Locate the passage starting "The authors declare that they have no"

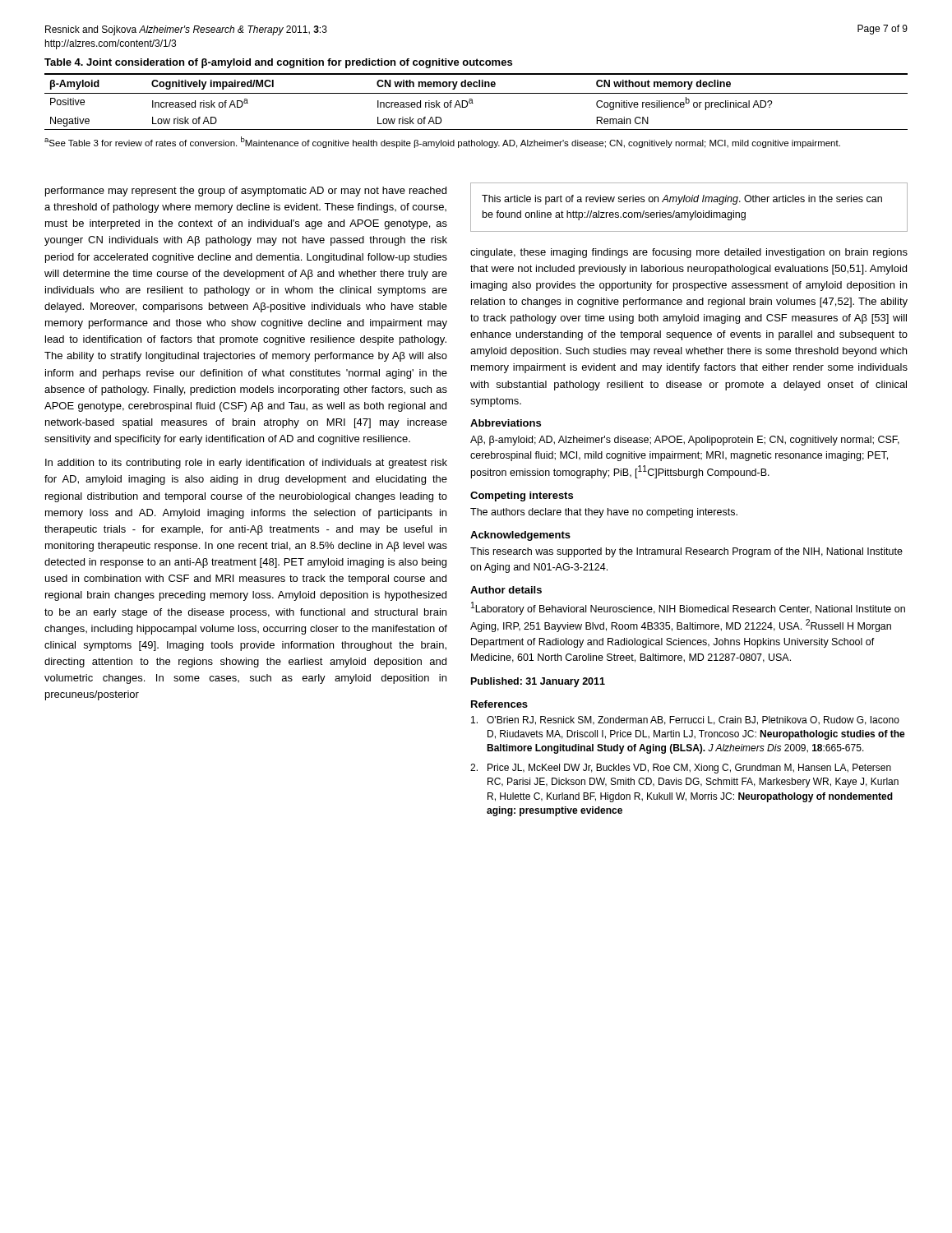[604, 512]
